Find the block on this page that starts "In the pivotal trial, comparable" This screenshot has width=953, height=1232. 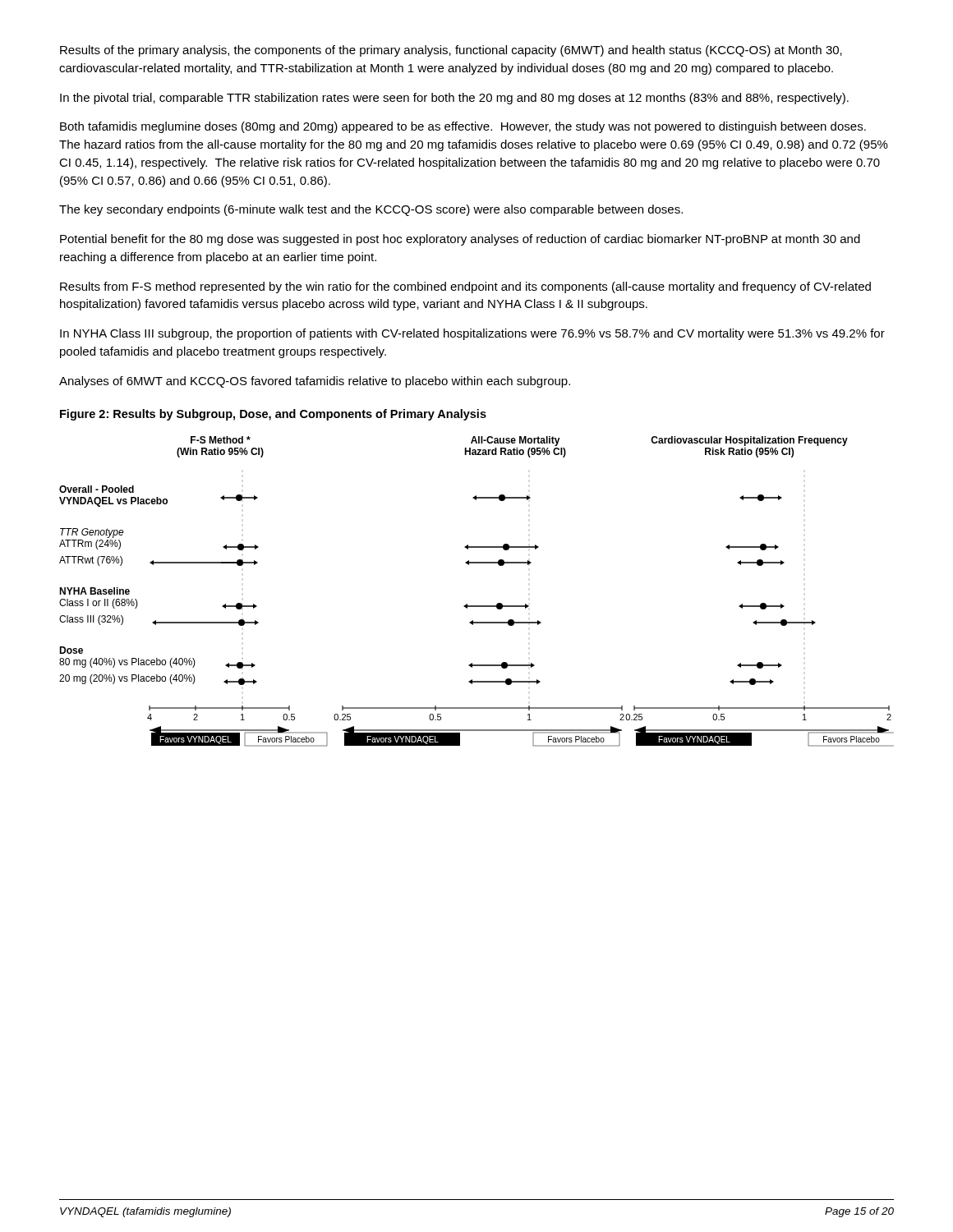coord(454,97)
